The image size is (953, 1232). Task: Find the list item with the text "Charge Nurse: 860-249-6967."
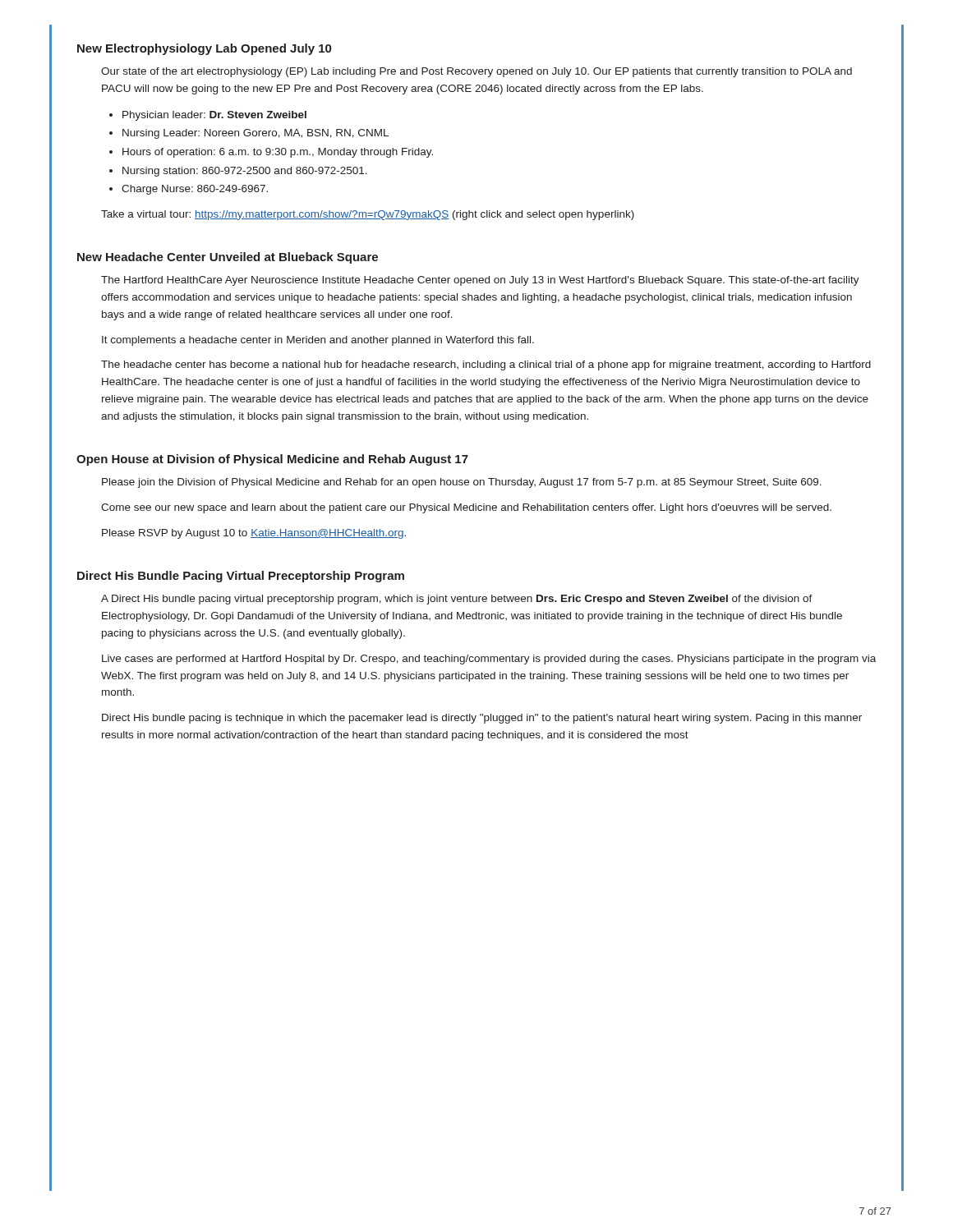(x=195, y=189)
